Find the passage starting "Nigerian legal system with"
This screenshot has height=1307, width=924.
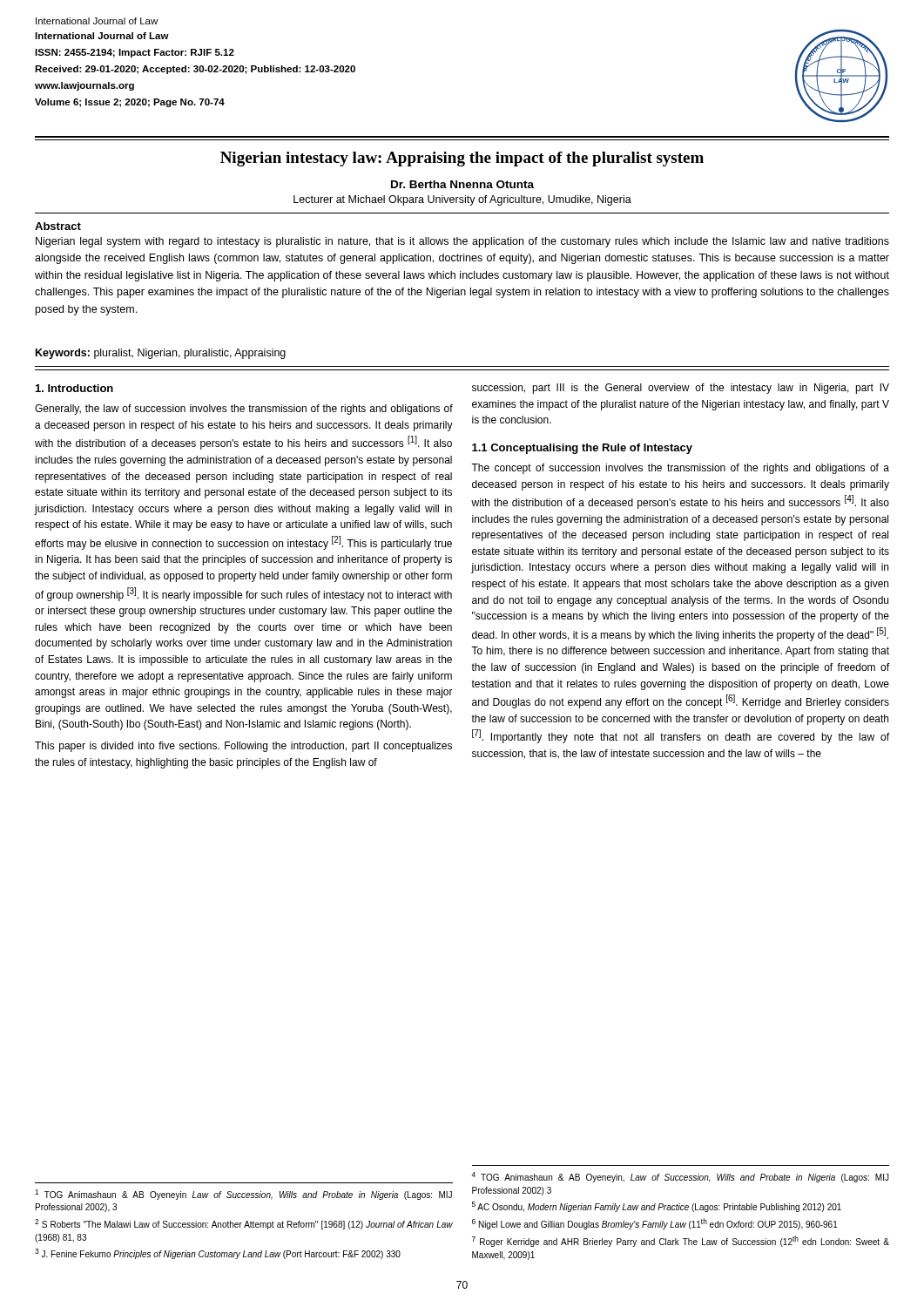pos(462,275)
